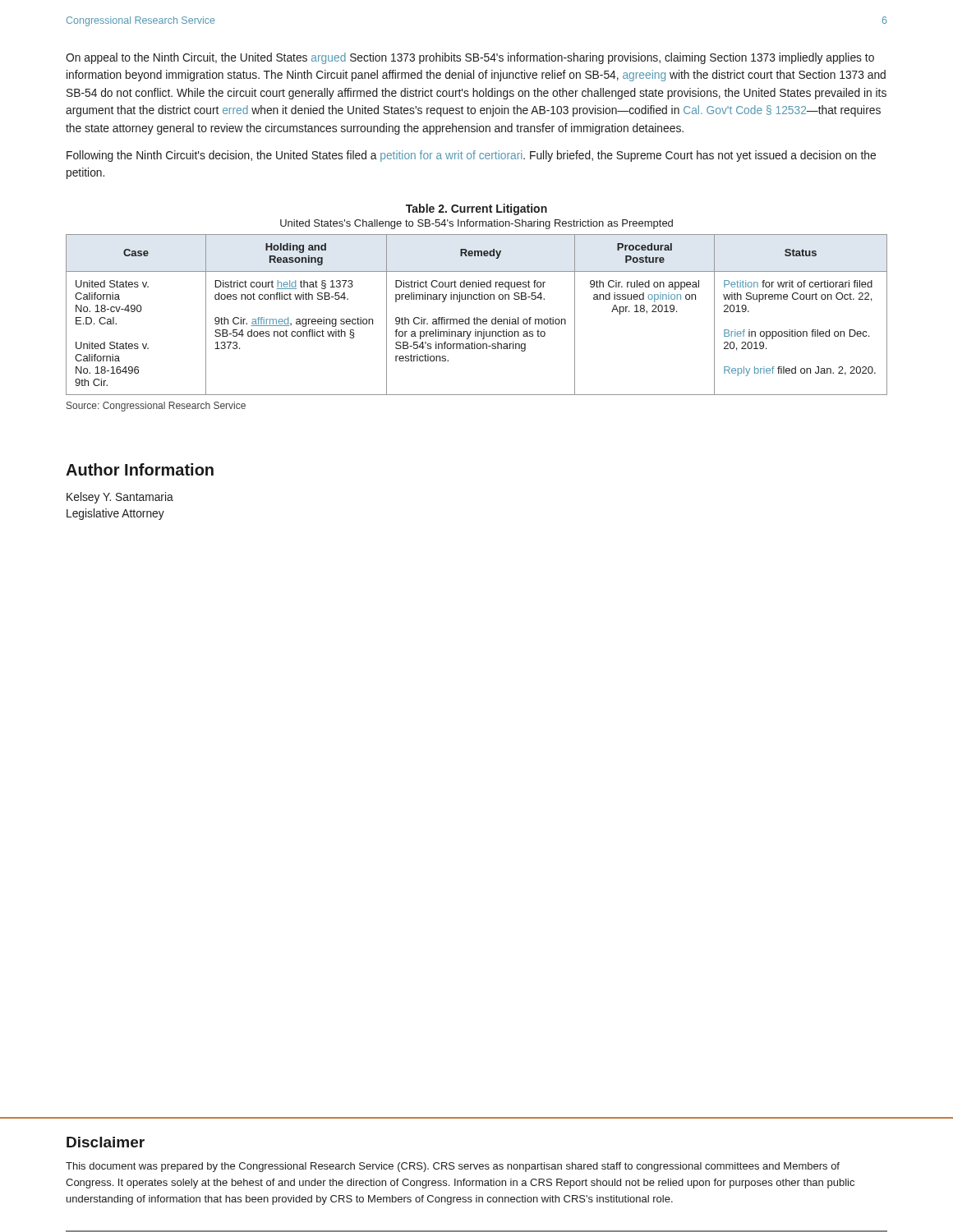The image size is (953, 1232).
Task: Locate the block of text that opens with "Following the Ninth Circuit's decision, the"
Action: pos(476,164)
